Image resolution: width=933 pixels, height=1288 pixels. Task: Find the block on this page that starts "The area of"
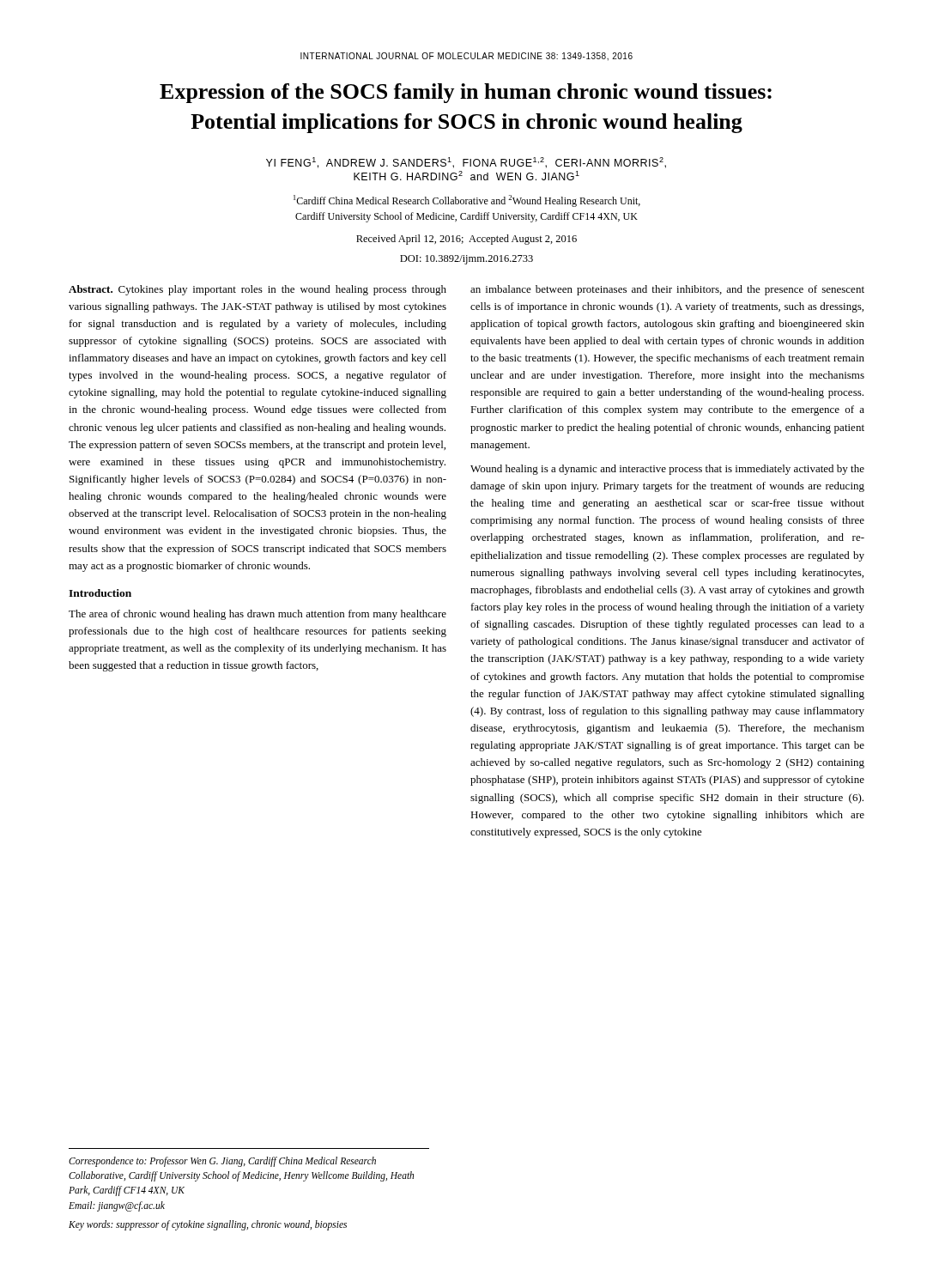point(258,640)
